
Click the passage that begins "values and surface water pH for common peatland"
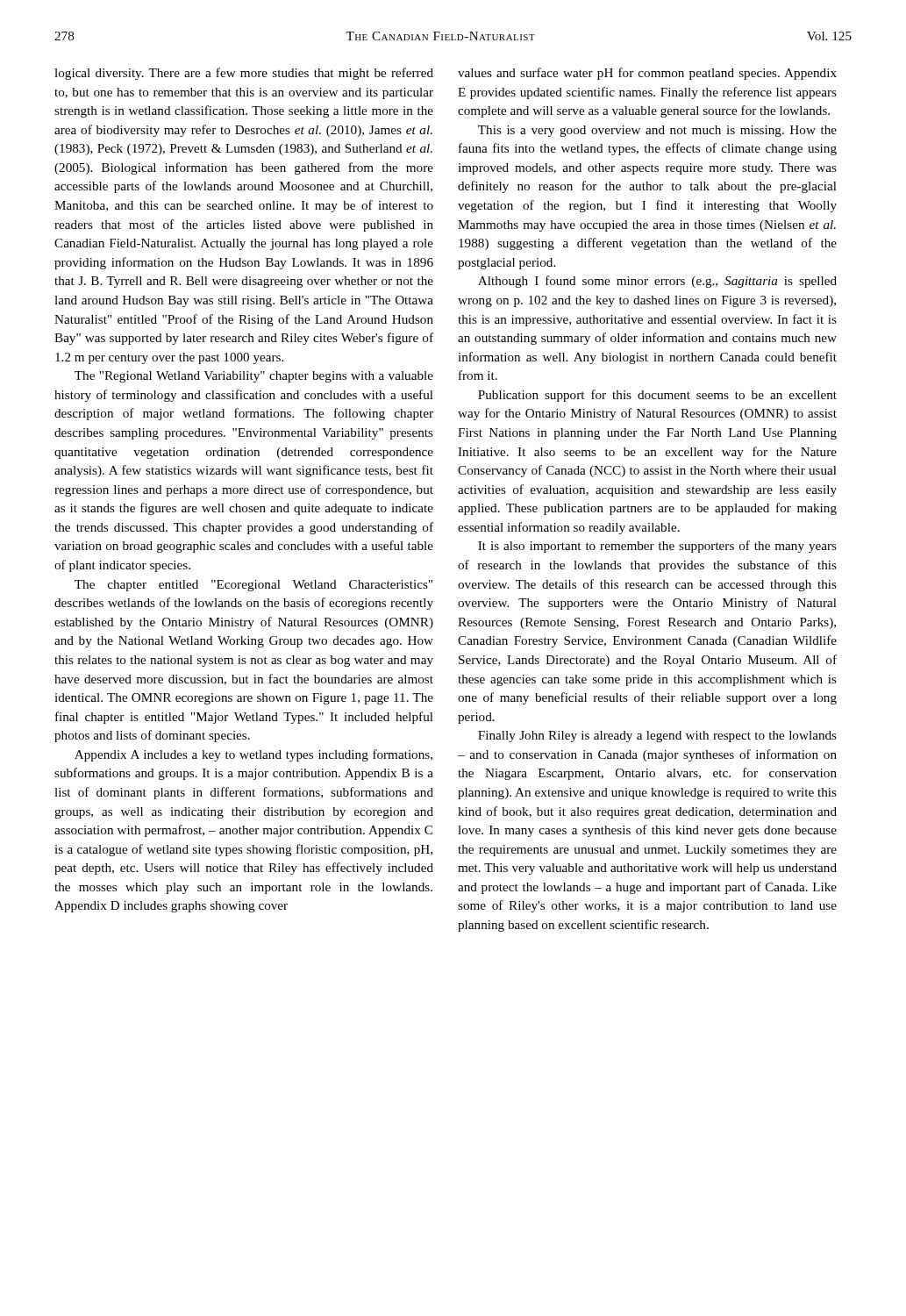[x=647, y=499]
